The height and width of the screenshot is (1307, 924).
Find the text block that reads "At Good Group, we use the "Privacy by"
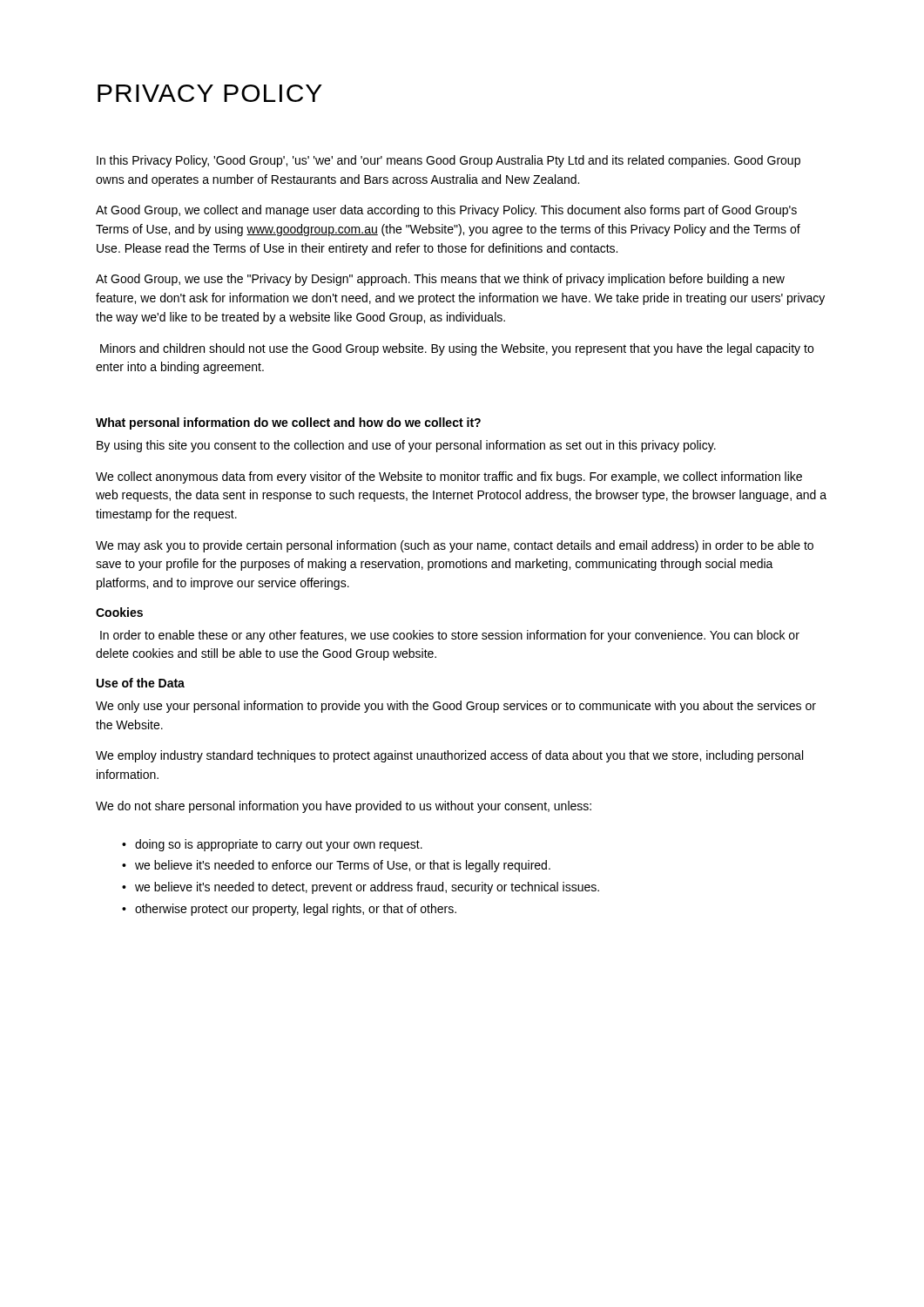point(460,298)
